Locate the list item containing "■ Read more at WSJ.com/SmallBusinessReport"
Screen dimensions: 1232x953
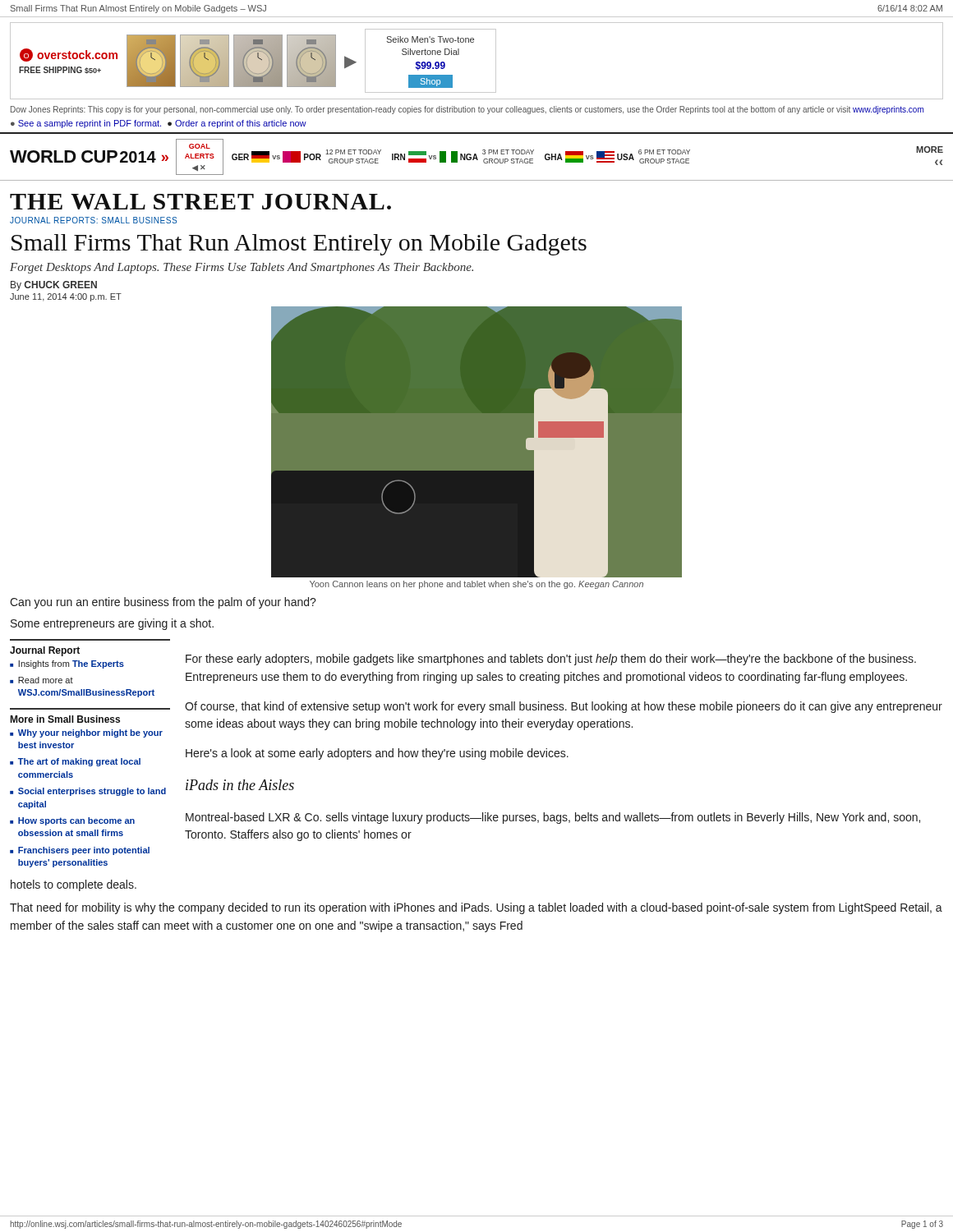82,687
